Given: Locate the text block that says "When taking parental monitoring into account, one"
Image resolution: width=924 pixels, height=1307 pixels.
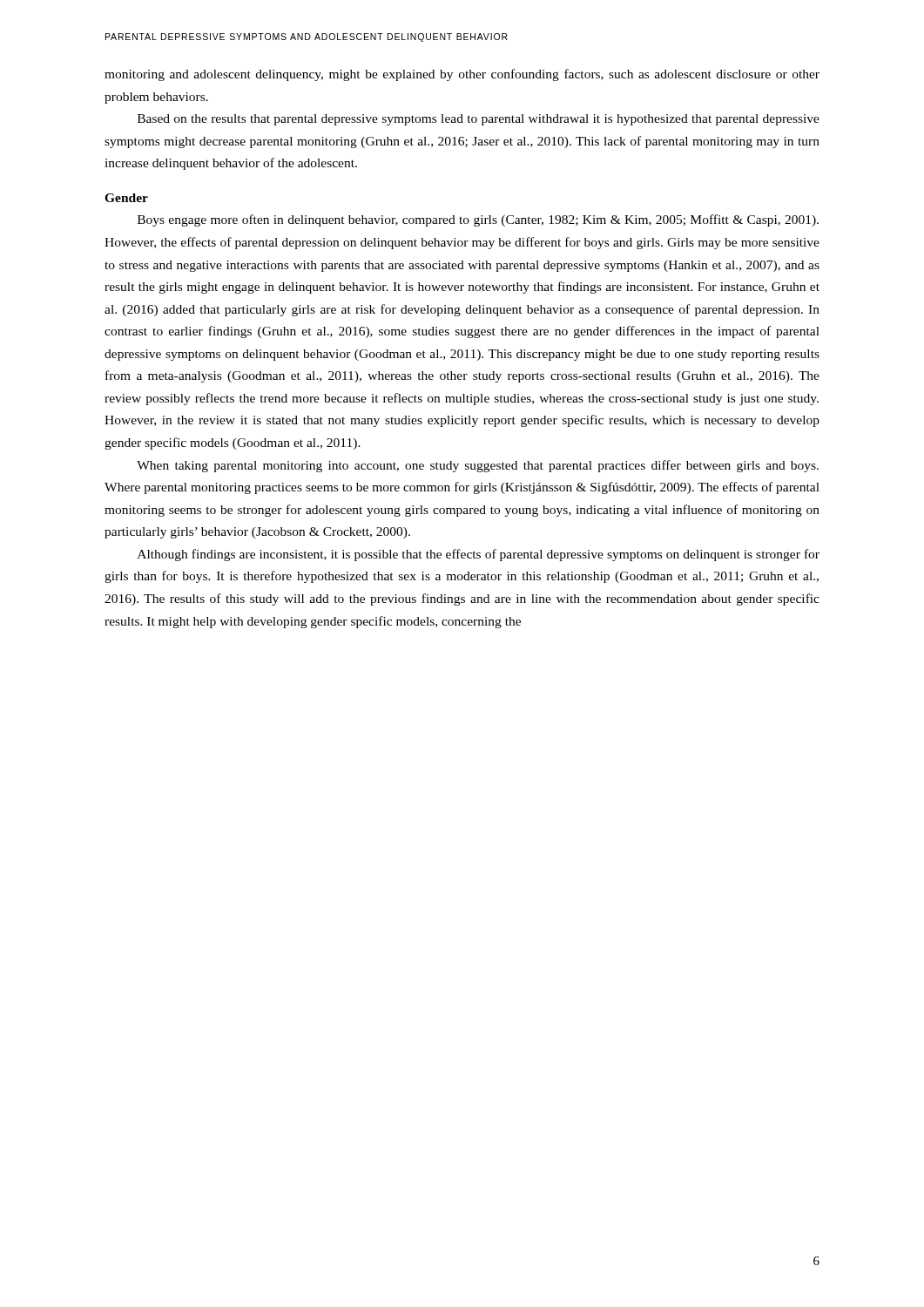Looking at the screenshot, I should coord(462,498).
